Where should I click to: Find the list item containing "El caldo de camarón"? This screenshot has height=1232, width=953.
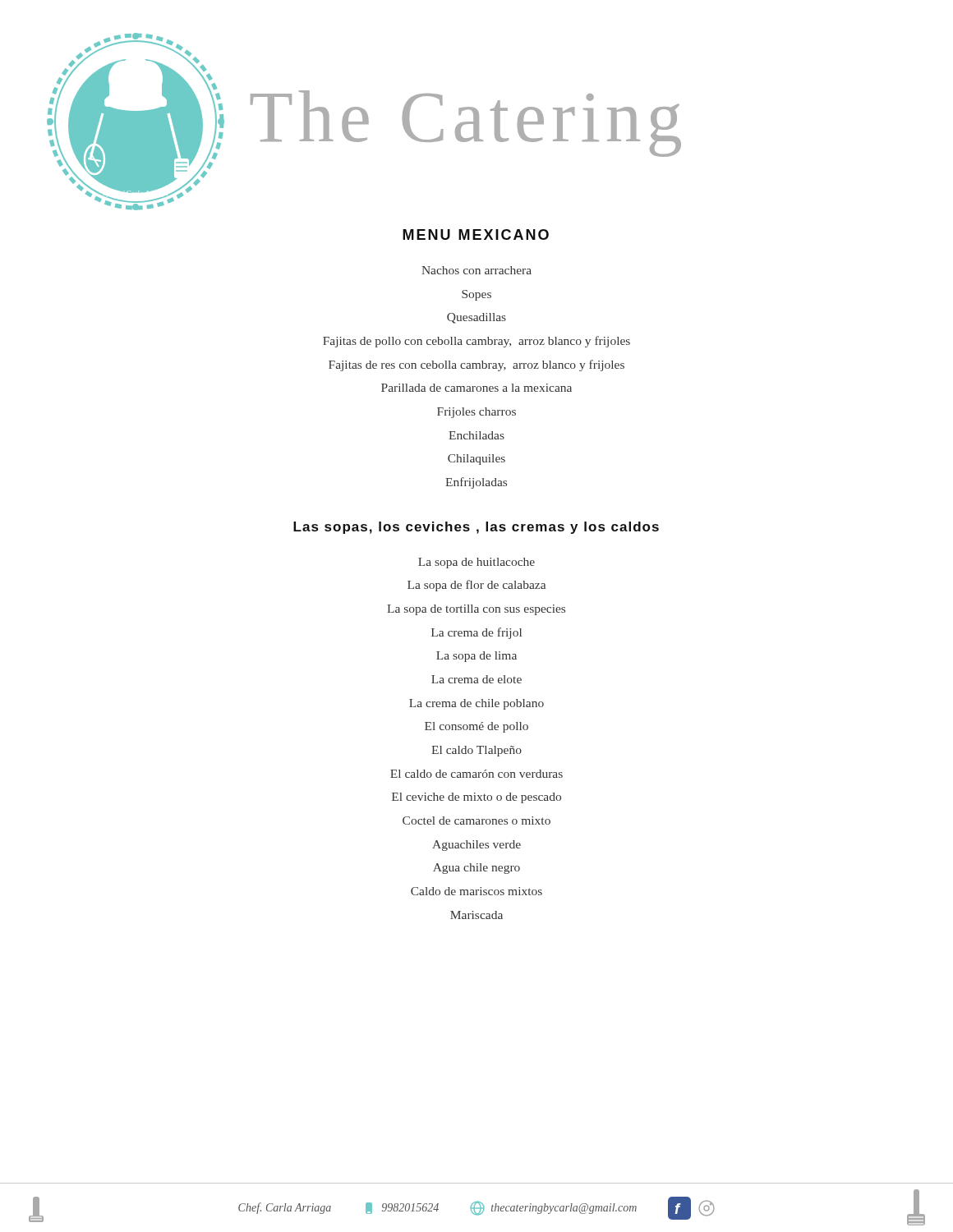click(476, 773)
